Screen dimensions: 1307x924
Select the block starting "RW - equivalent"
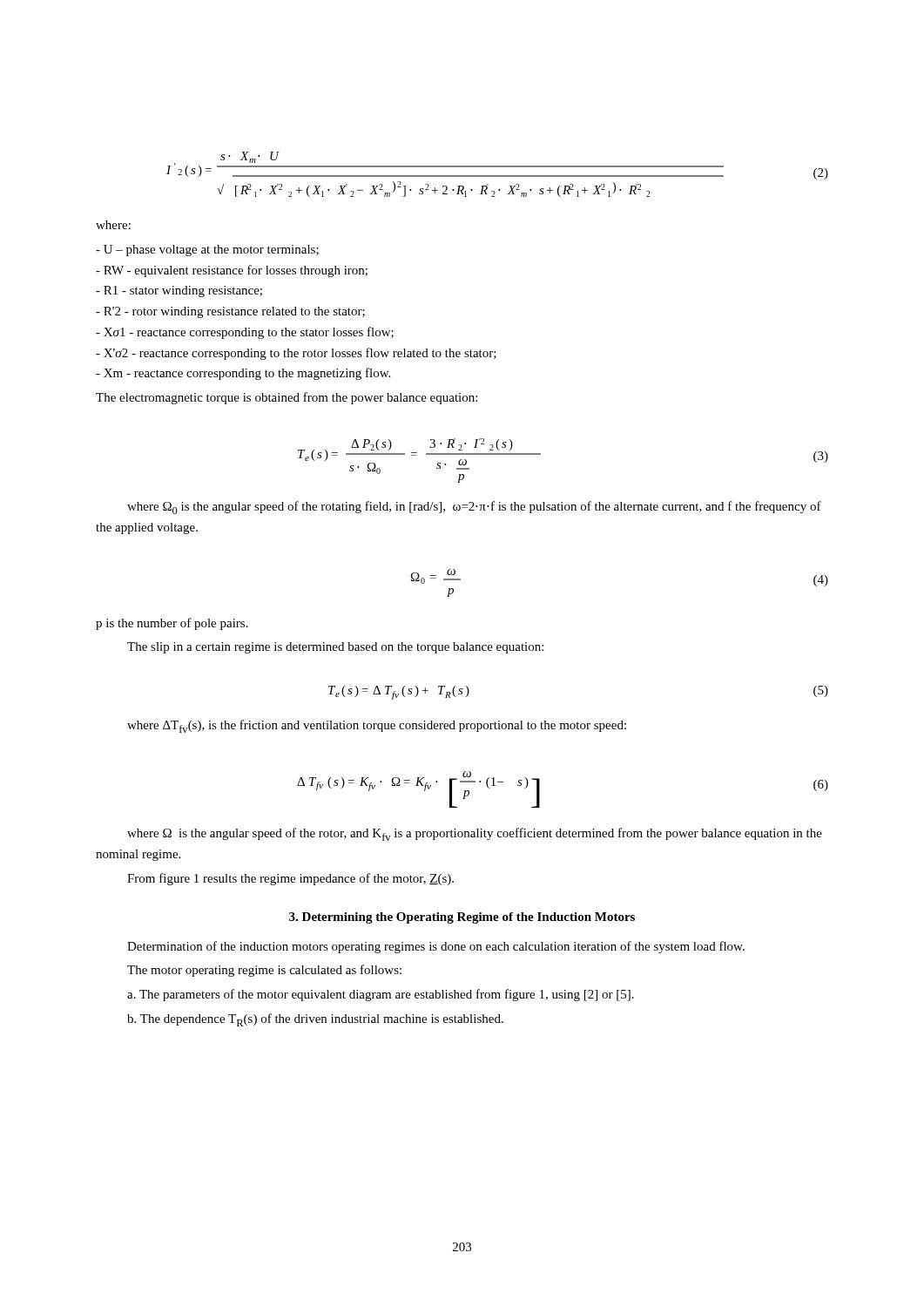(x=232, y=270)
